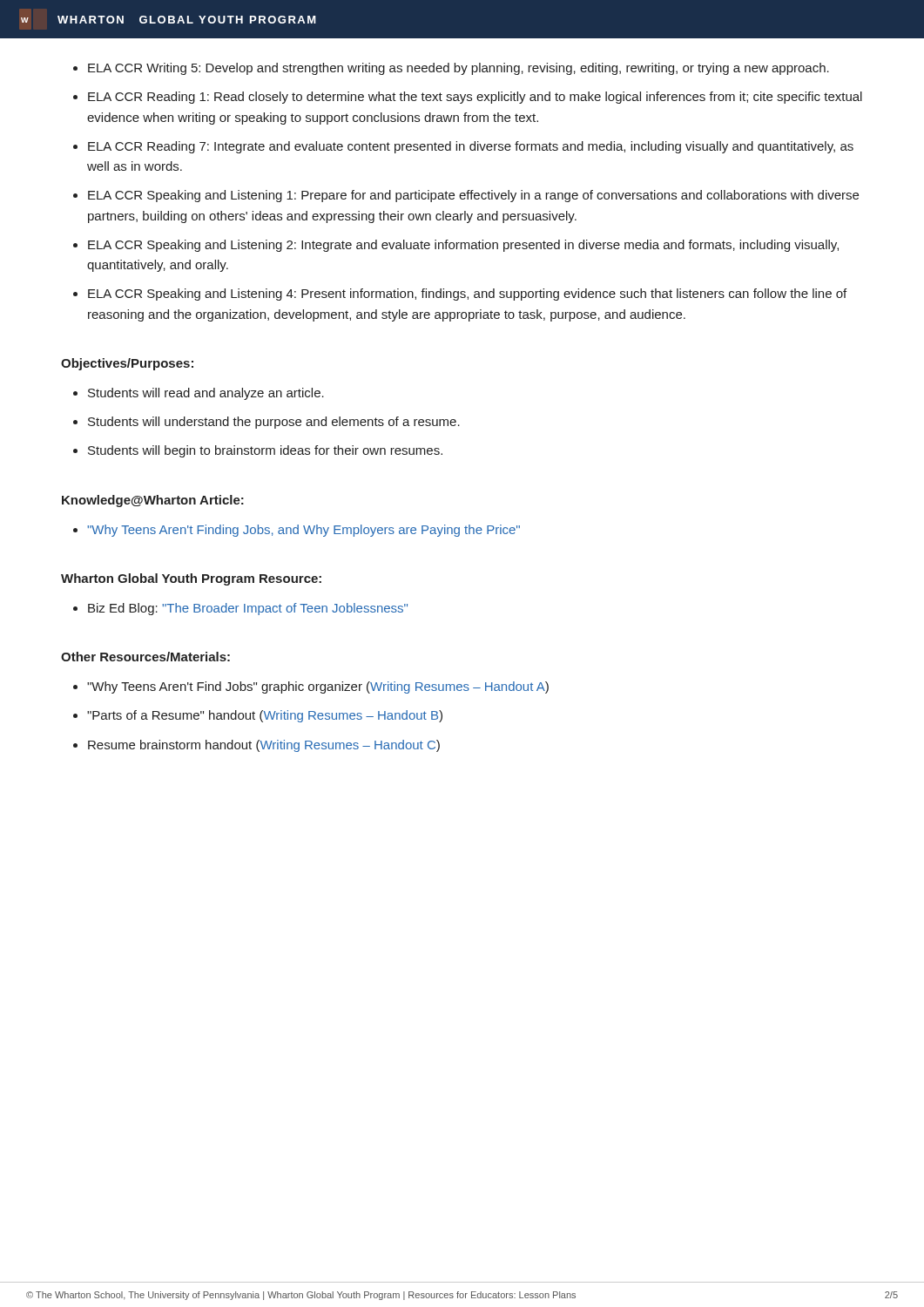
Task: Click on the list item that reads "ELA CCR Reading 1: Read"
Action: click(x=475, y=107)
